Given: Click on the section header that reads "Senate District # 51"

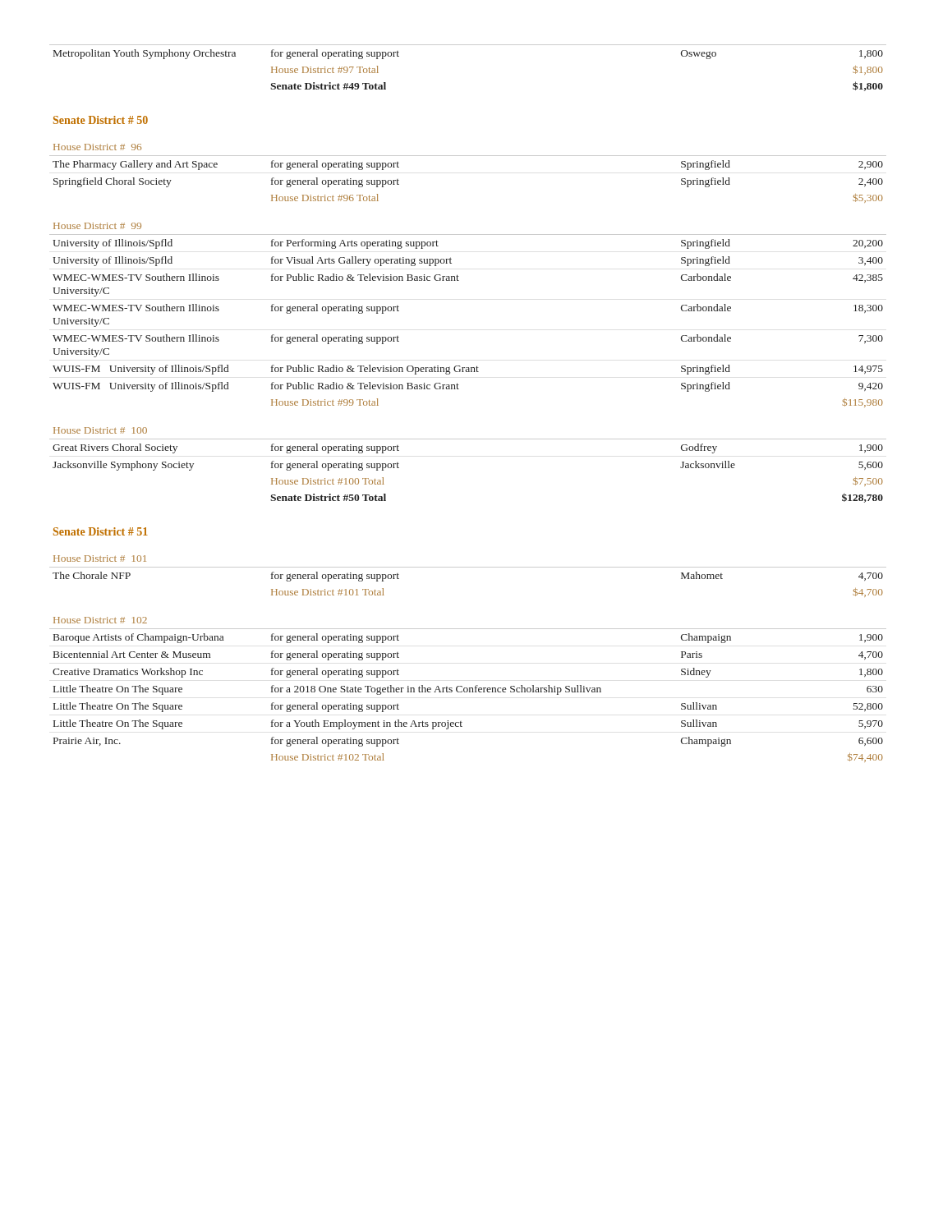Looking at the screenshot, I should 101,531.
